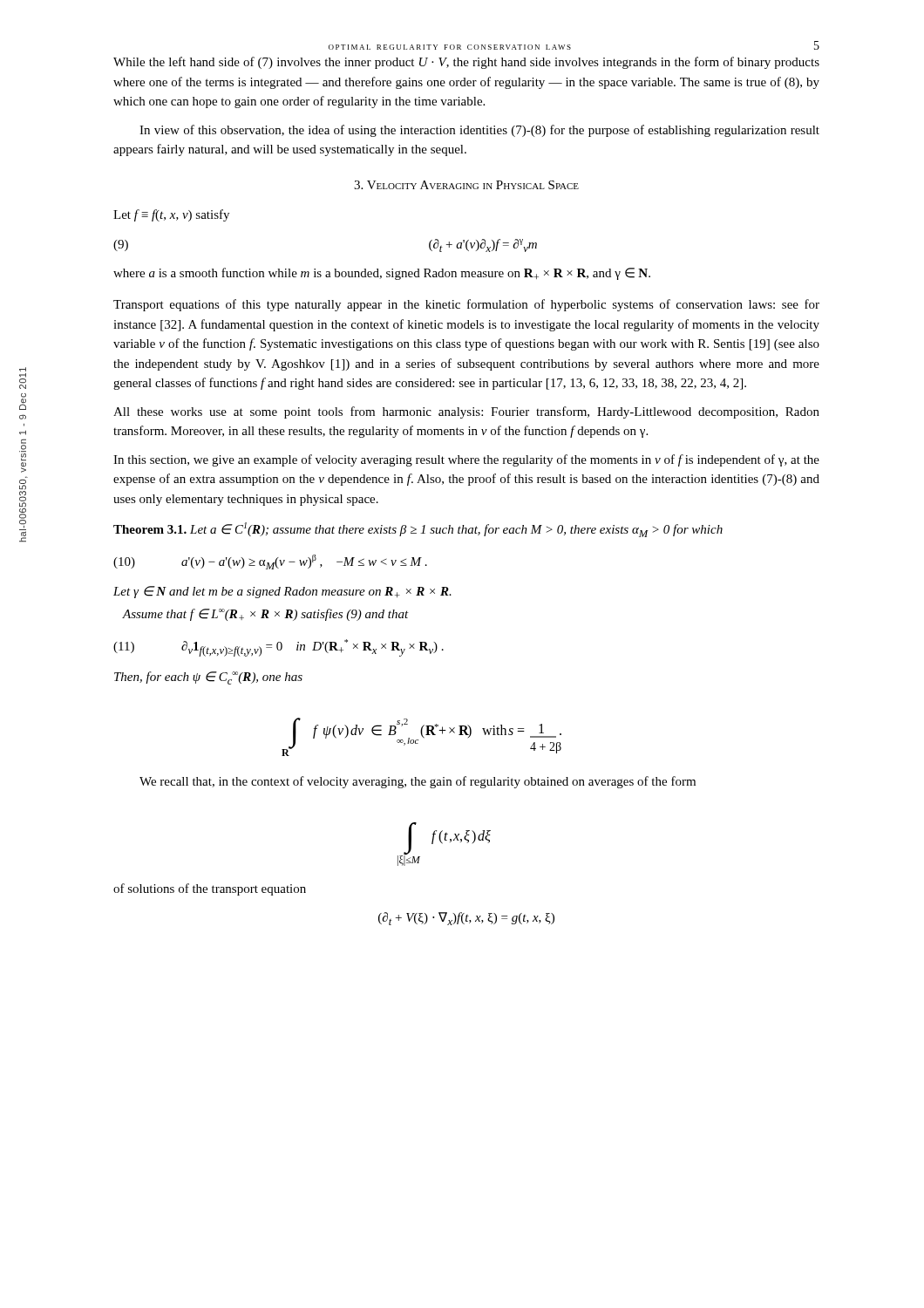This screenshot has width=924, height=1308.
Task: Navigate to the passage starting "∫ R f ψ ( v ) dv"
Action: (466, 731)
